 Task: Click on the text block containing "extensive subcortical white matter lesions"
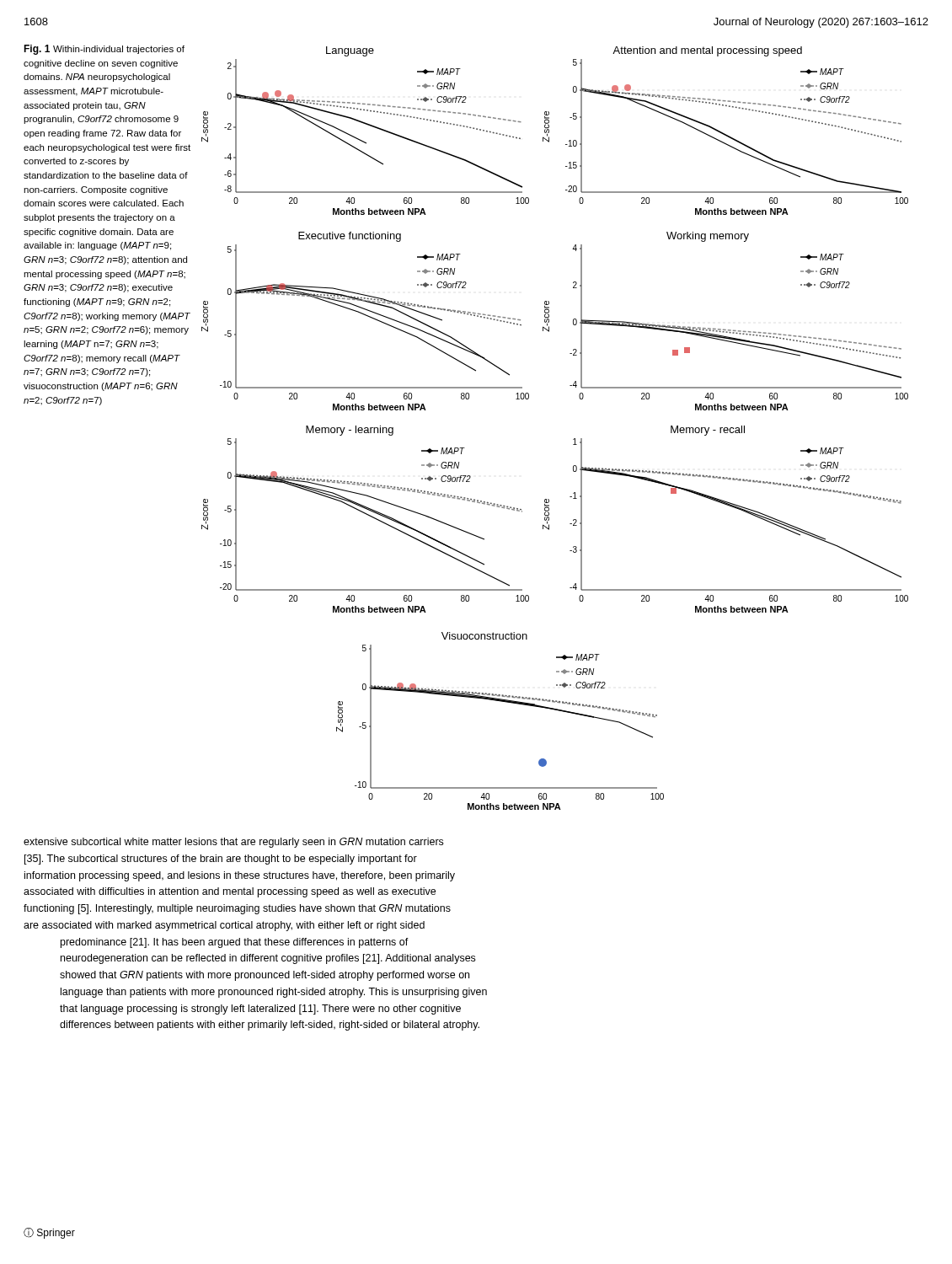coord(239,883)
